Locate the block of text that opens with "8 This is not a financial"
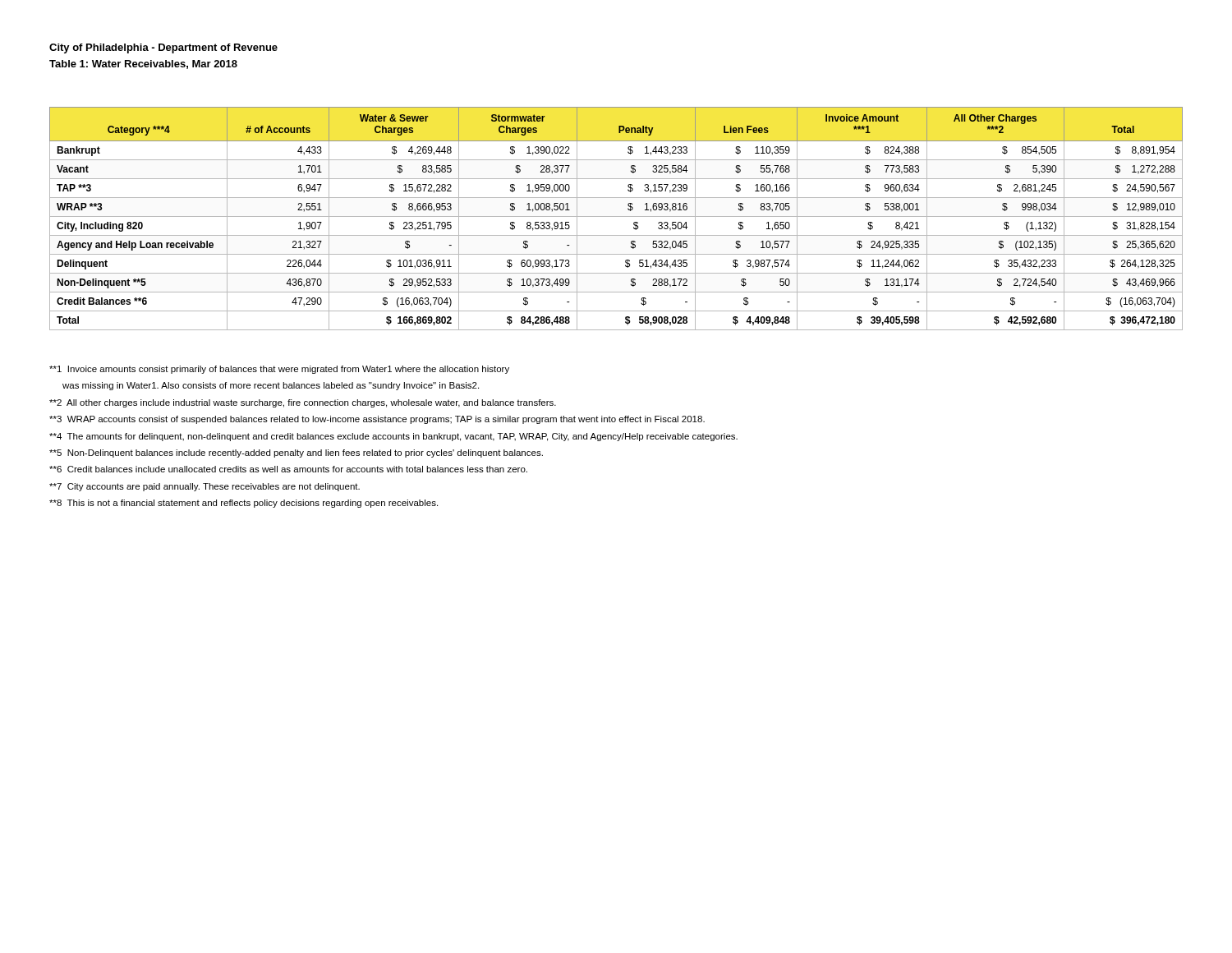1232x953 pixels. click(244, 504)
